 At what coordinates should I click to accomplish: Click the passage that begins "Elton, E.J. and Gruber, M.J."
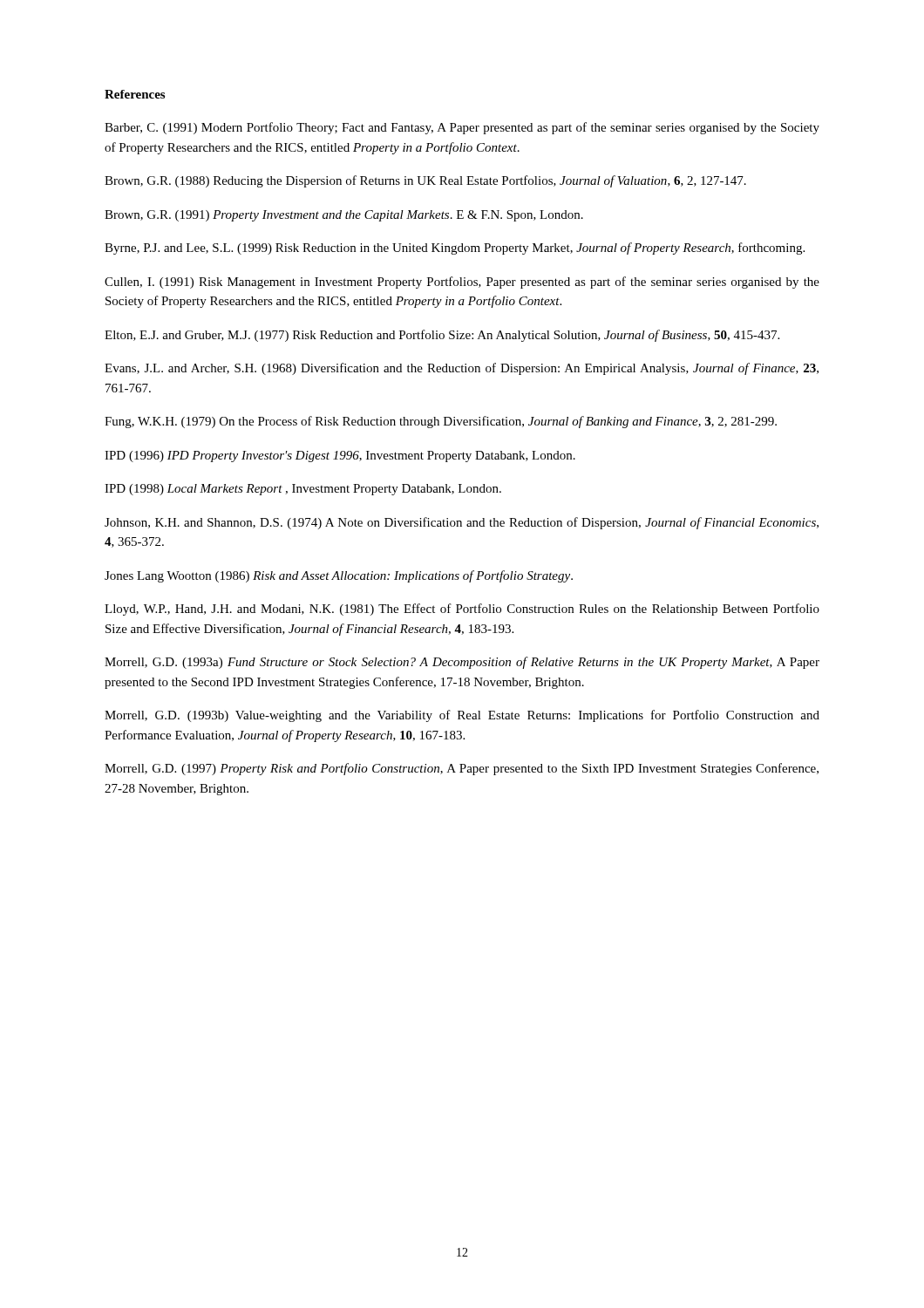coord(442,334)
